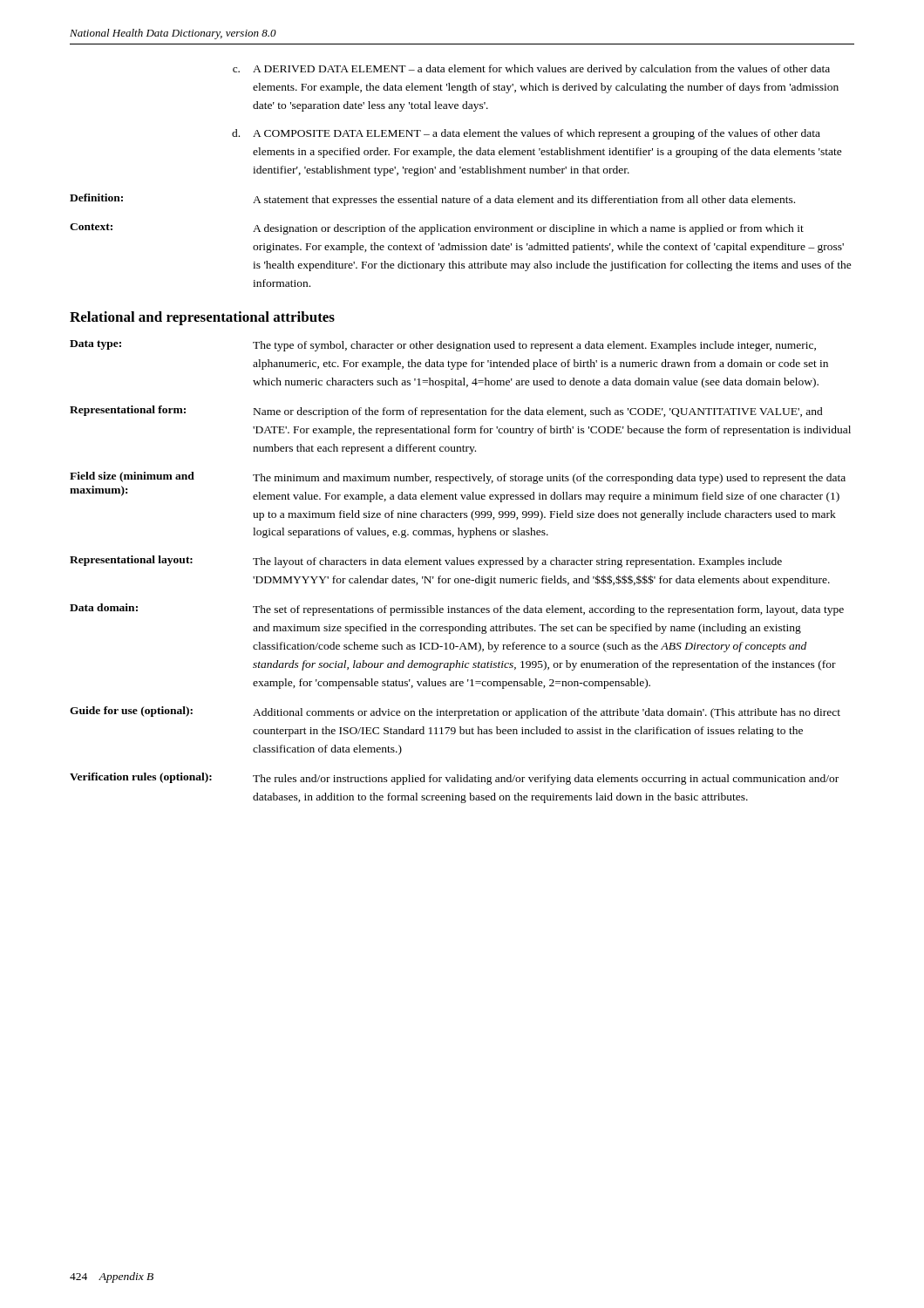924x1308 pixels.
Task: Click on the text block with the text "Verification rules (optional): The rules and/or"
Action: point(462,788)
